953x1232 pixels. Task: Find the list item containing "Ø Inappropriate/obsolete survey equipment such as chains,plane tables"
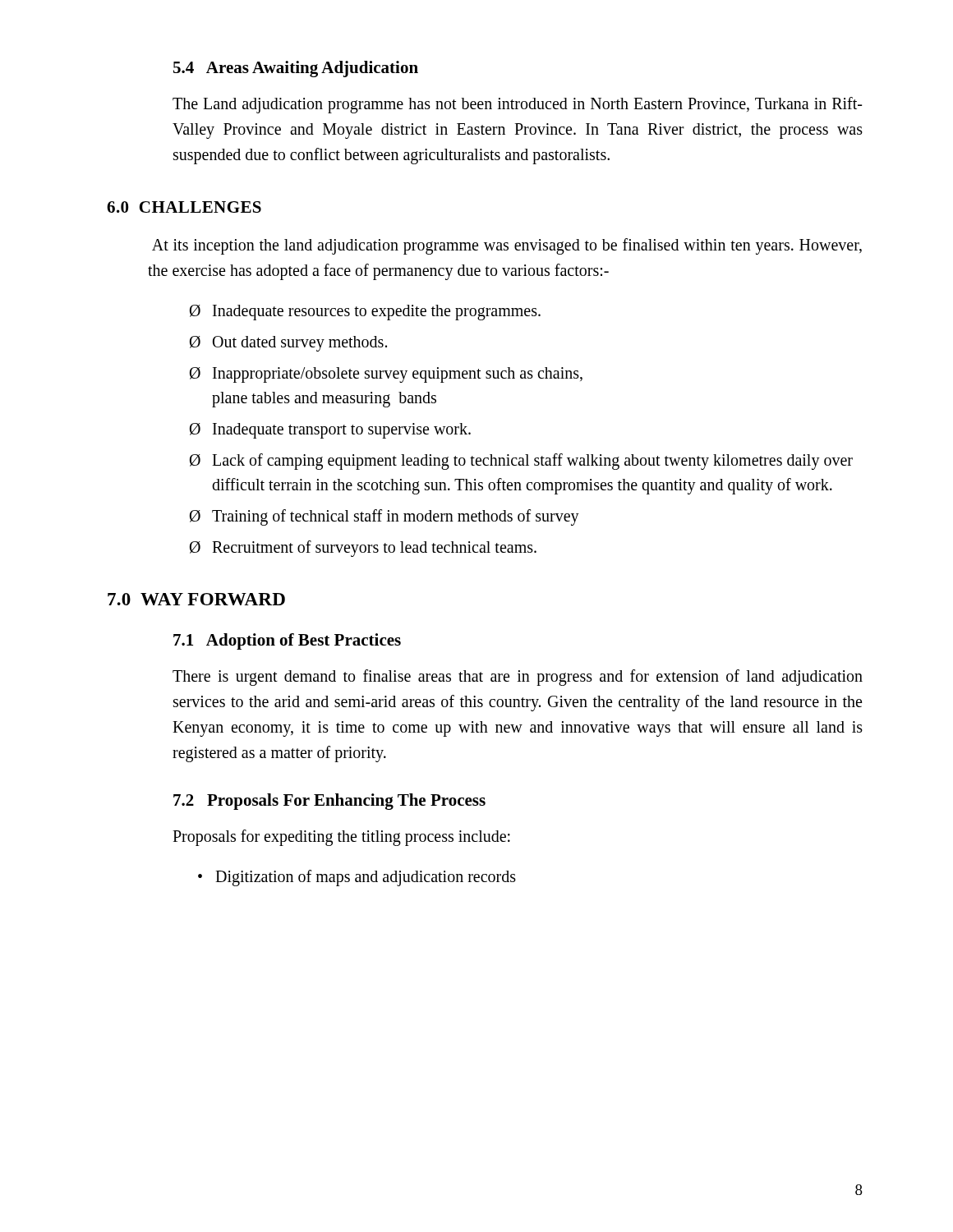click(526, 385)
